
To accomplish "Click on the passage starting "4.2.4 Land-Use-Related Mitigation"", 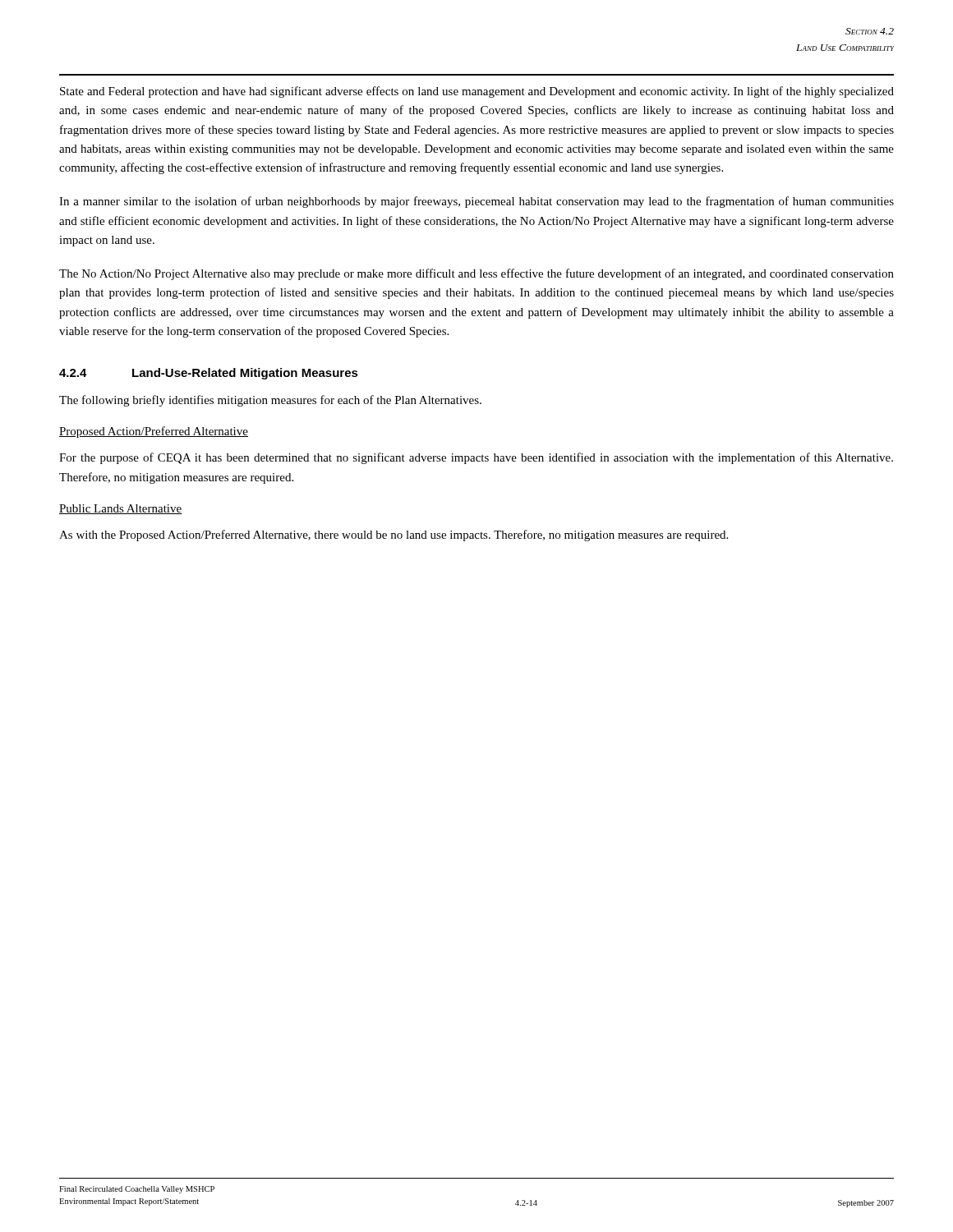I will coord(209,372).
